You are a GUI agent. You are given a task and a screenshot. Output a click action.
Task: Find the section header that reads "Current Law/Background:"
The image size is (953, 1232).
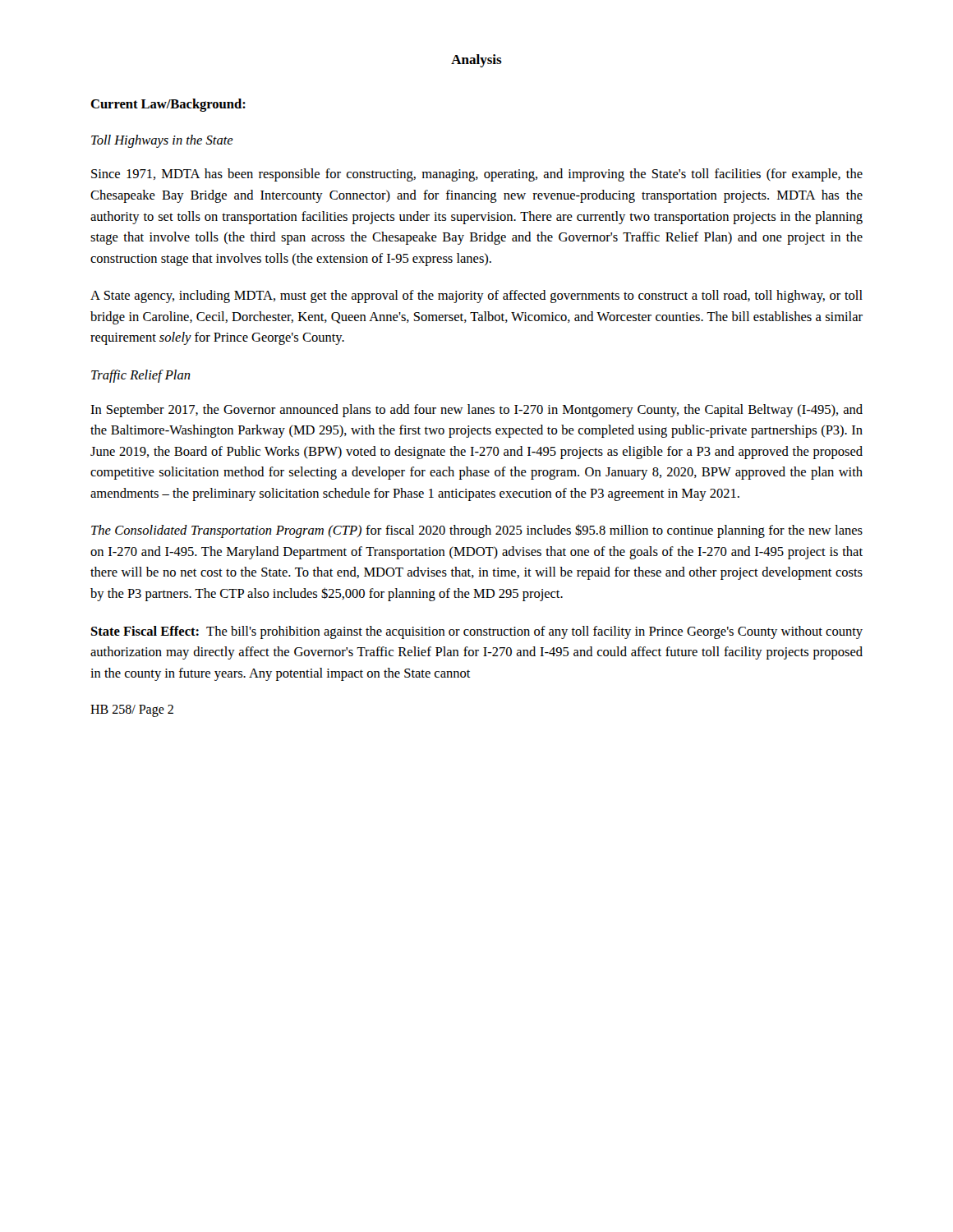[x=168, y=104]
